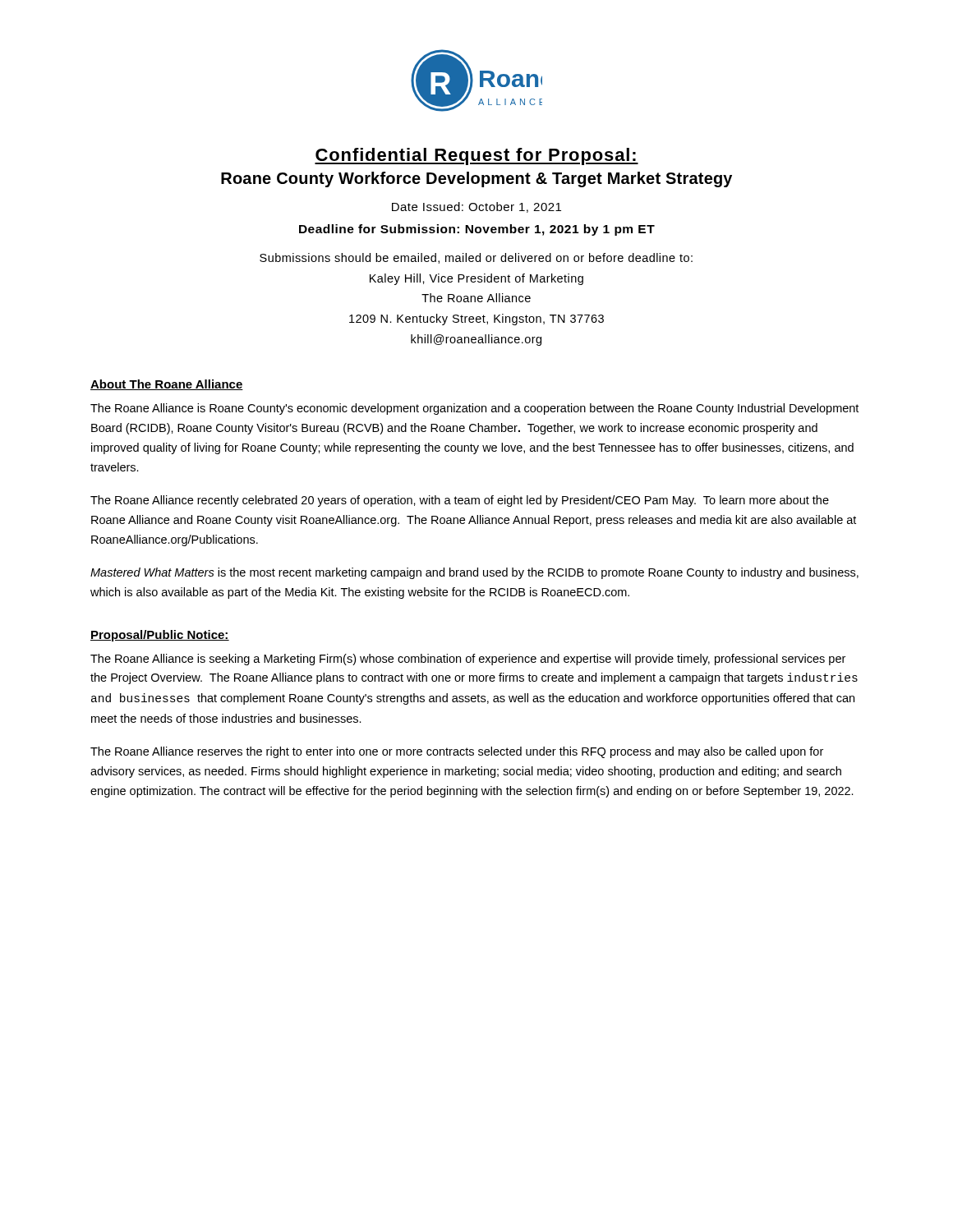
Task: Point to the block beginning "The Roane Alliance is Roane County's economic development"
Action: (475, 438)
